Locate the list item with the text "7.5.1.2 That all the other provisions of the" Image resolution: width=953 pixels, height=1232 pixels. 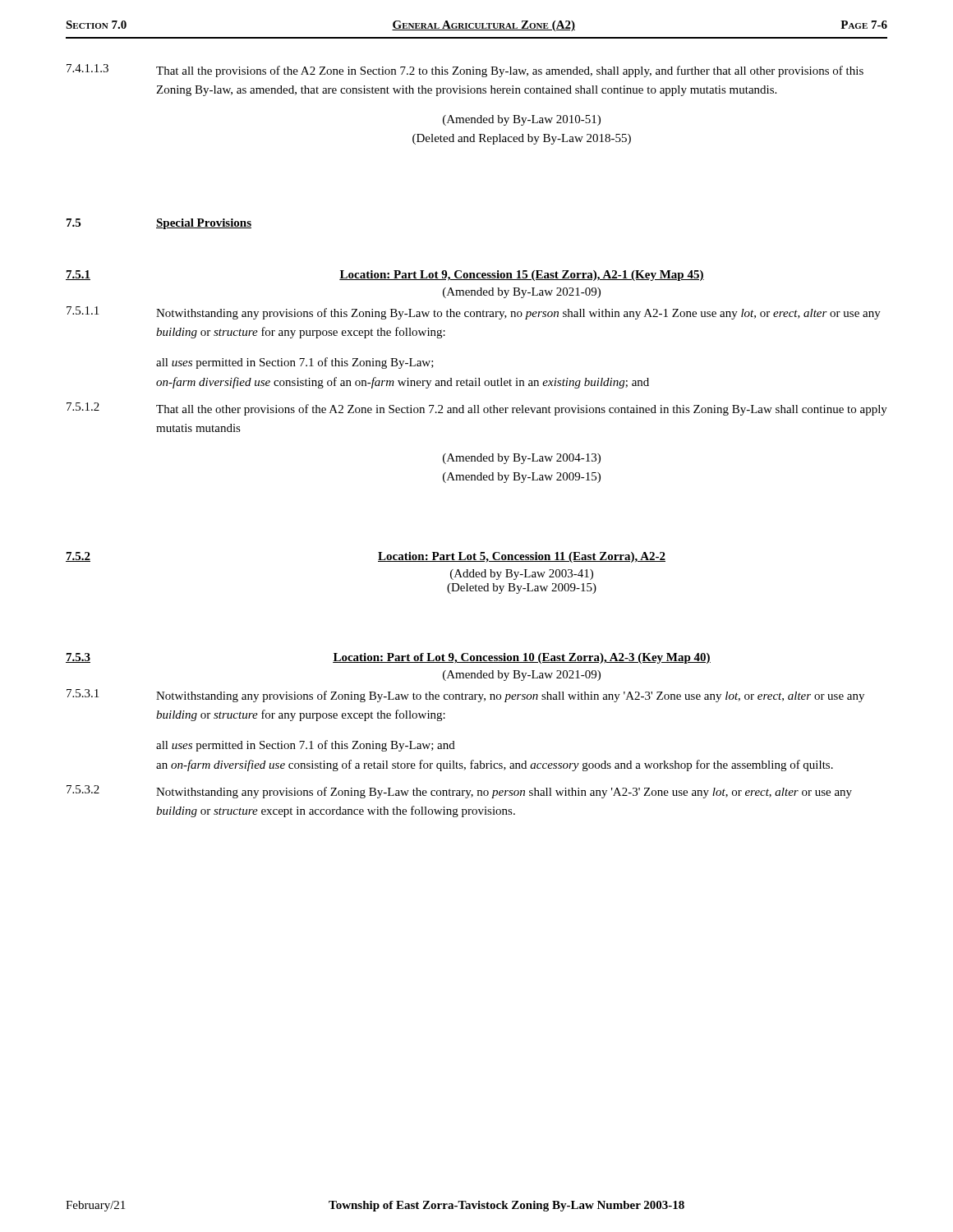(476, 419)
